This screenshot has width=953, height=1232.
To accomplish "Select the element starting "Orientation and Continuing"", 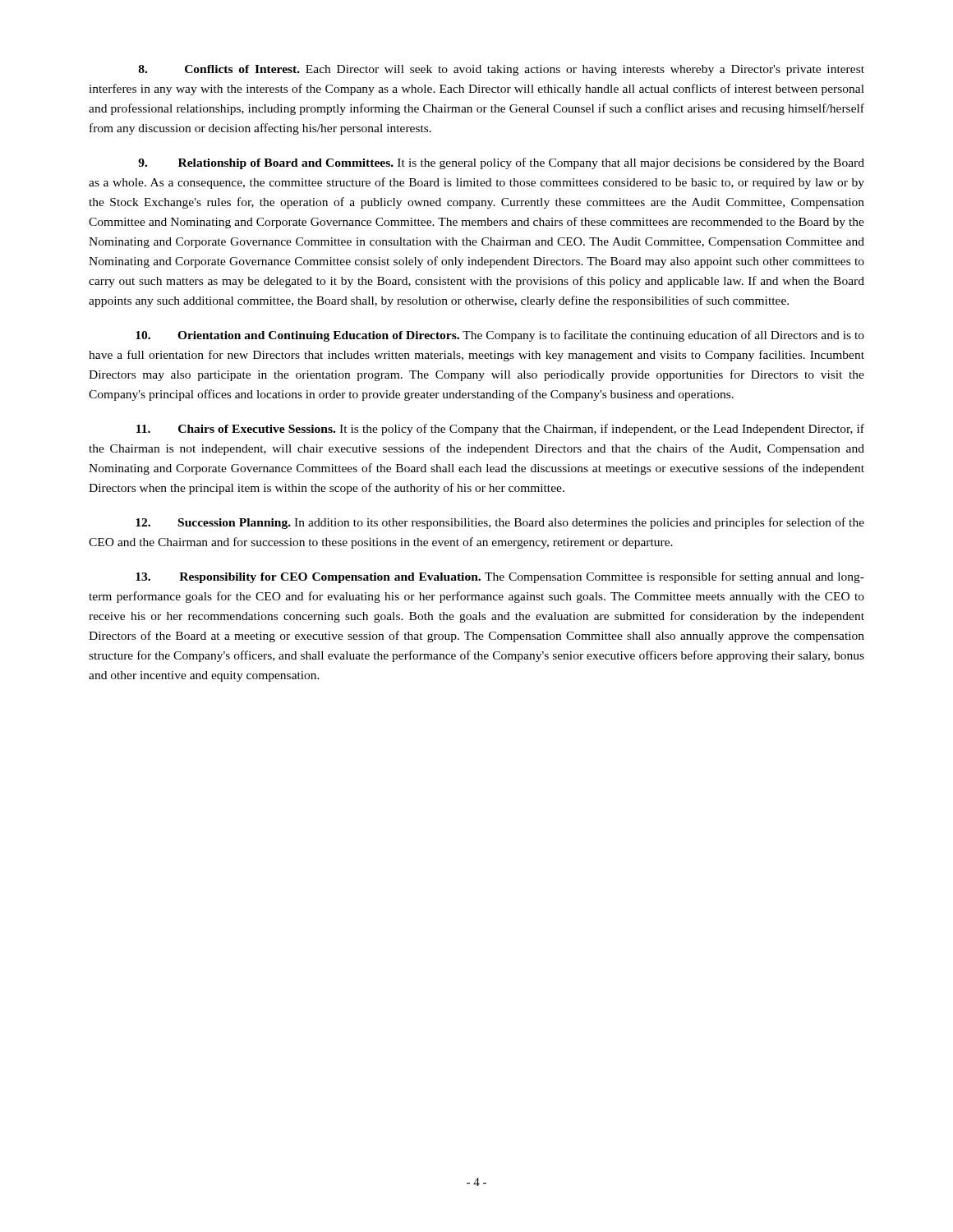I will coord(476,365).
